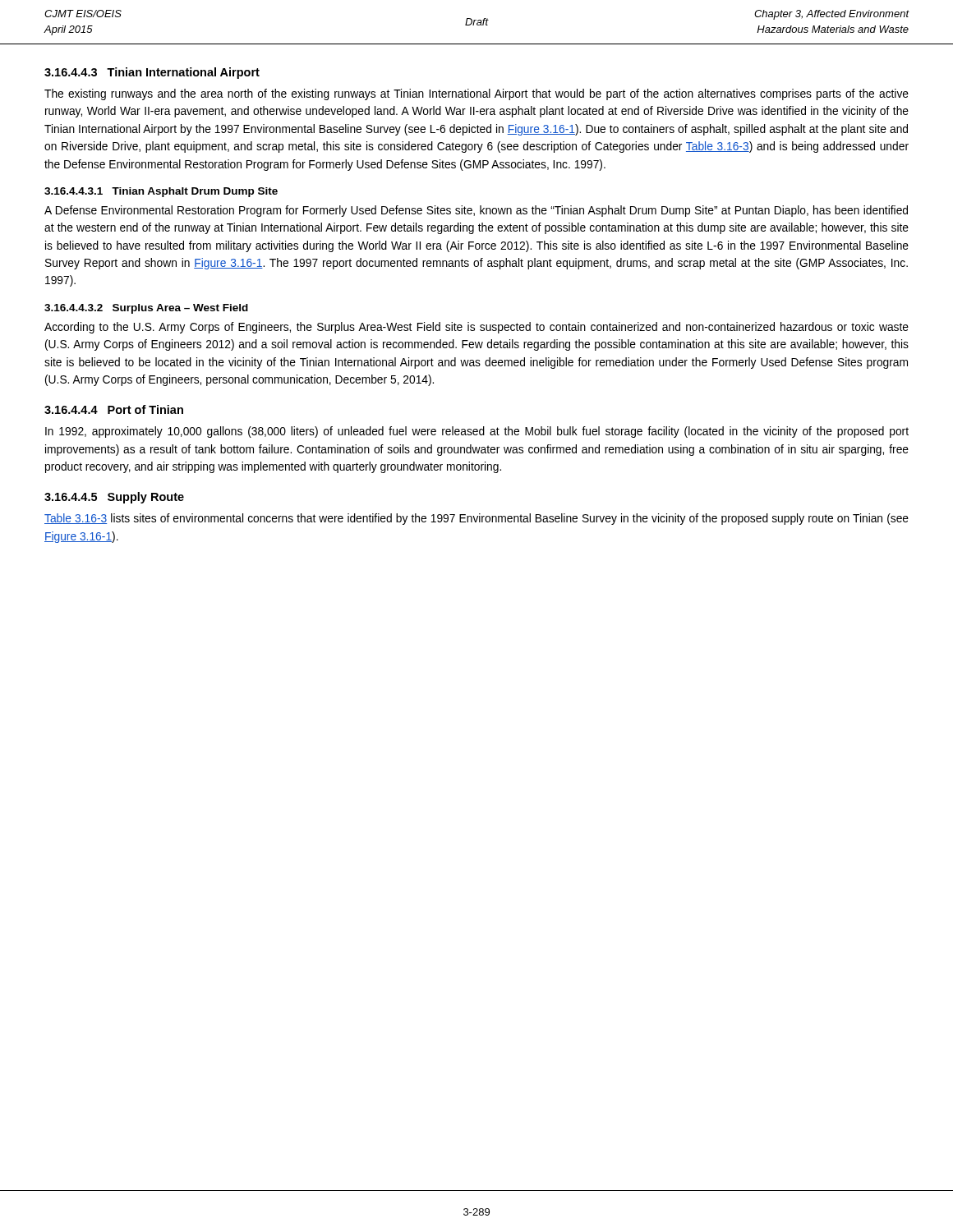Point to the block beginning "The existing runways and the"
This screenshot has height=1232, width=953.
pyautogui.click(x=476, y=129)
